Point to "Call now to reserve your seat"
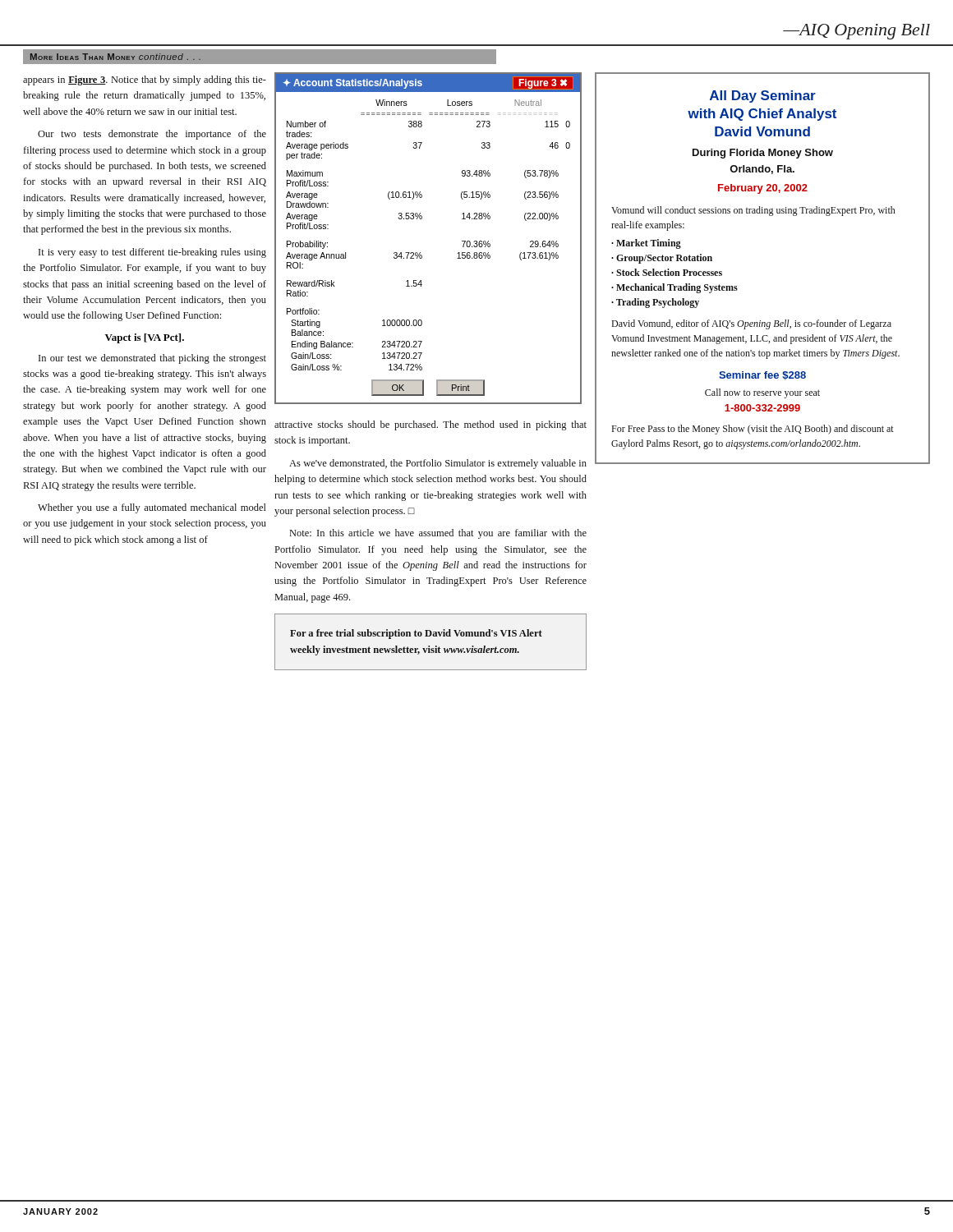Screen dimensions: 1232x953 click(x=762, y=392)
